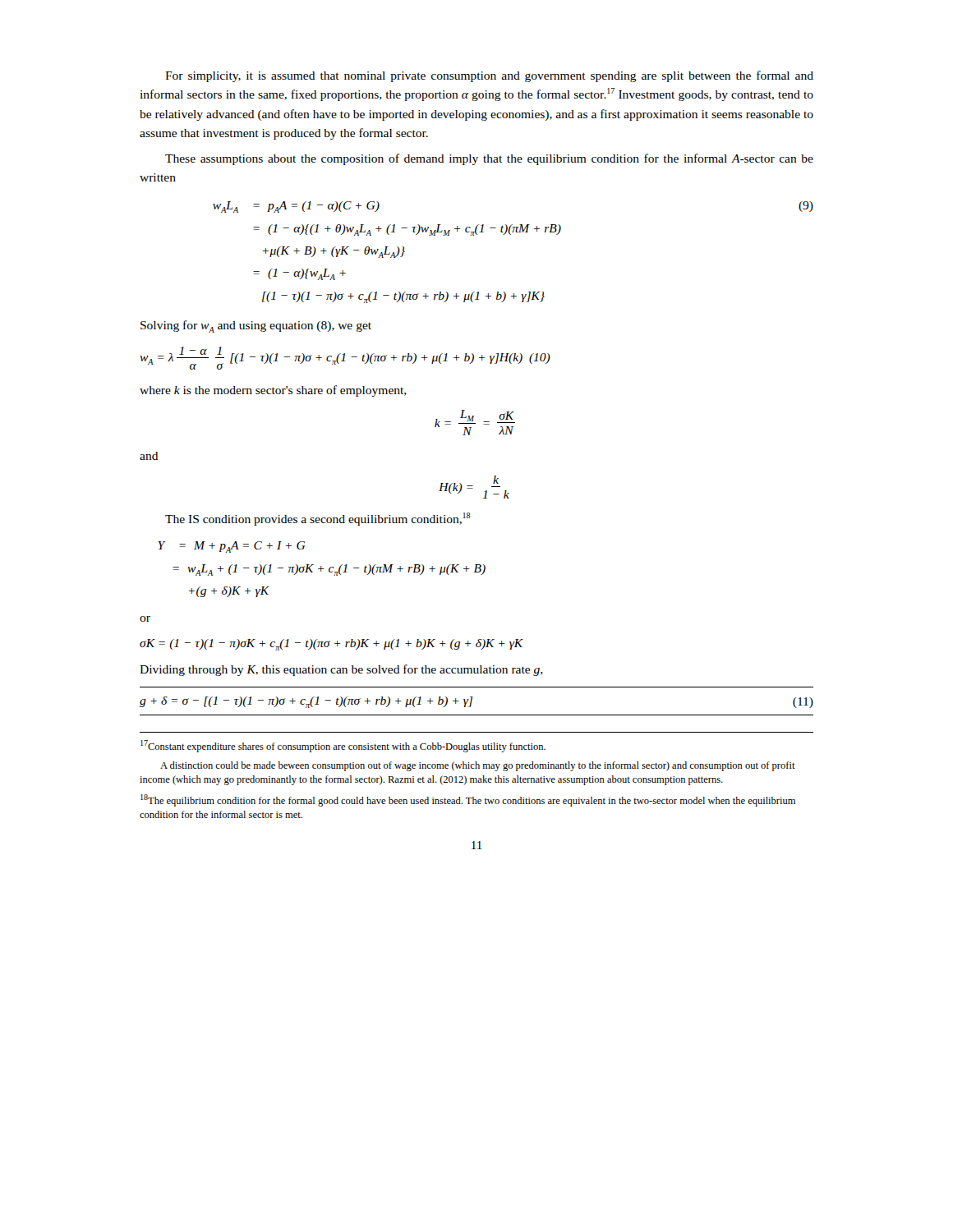Viewport: 953px width, 1232px height.
Task: Find the element starting "18The equilibrium condition for"
Action: point(468,807)
